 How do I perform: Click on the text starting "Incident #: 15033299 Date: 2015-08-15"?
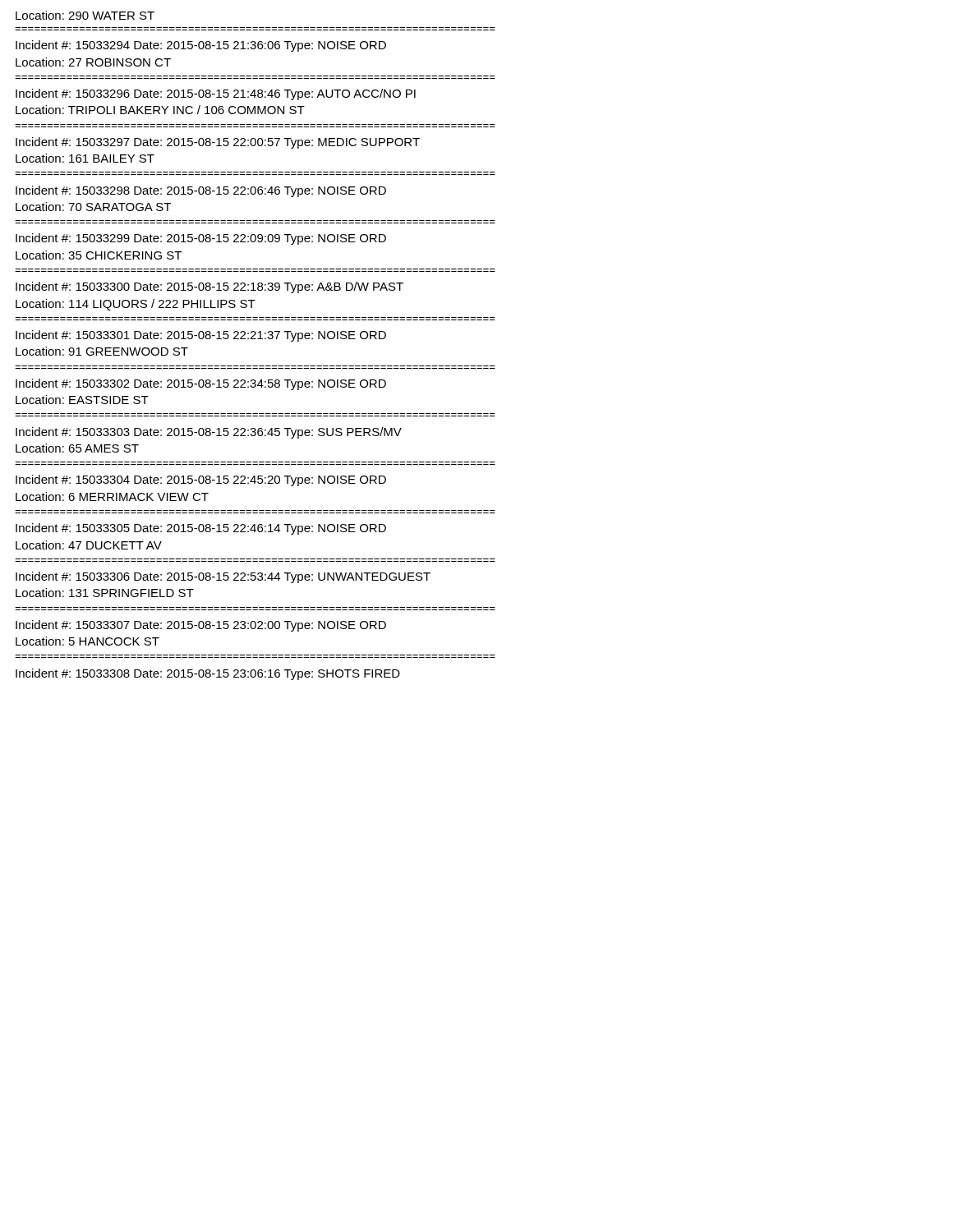[x=201, y=239]
